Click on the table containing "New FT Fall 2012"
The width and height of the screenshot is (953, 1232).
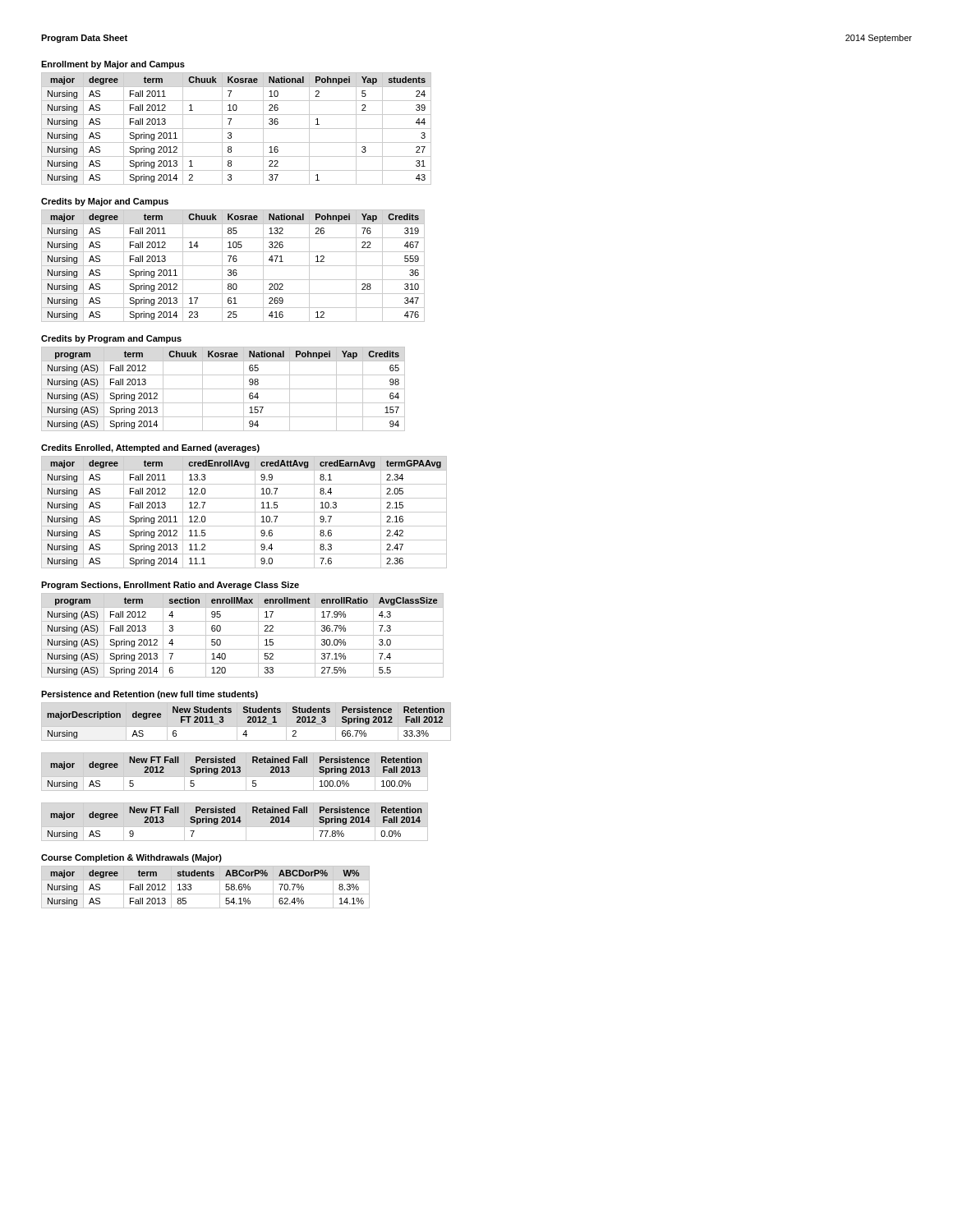click(x=476, y=772)
